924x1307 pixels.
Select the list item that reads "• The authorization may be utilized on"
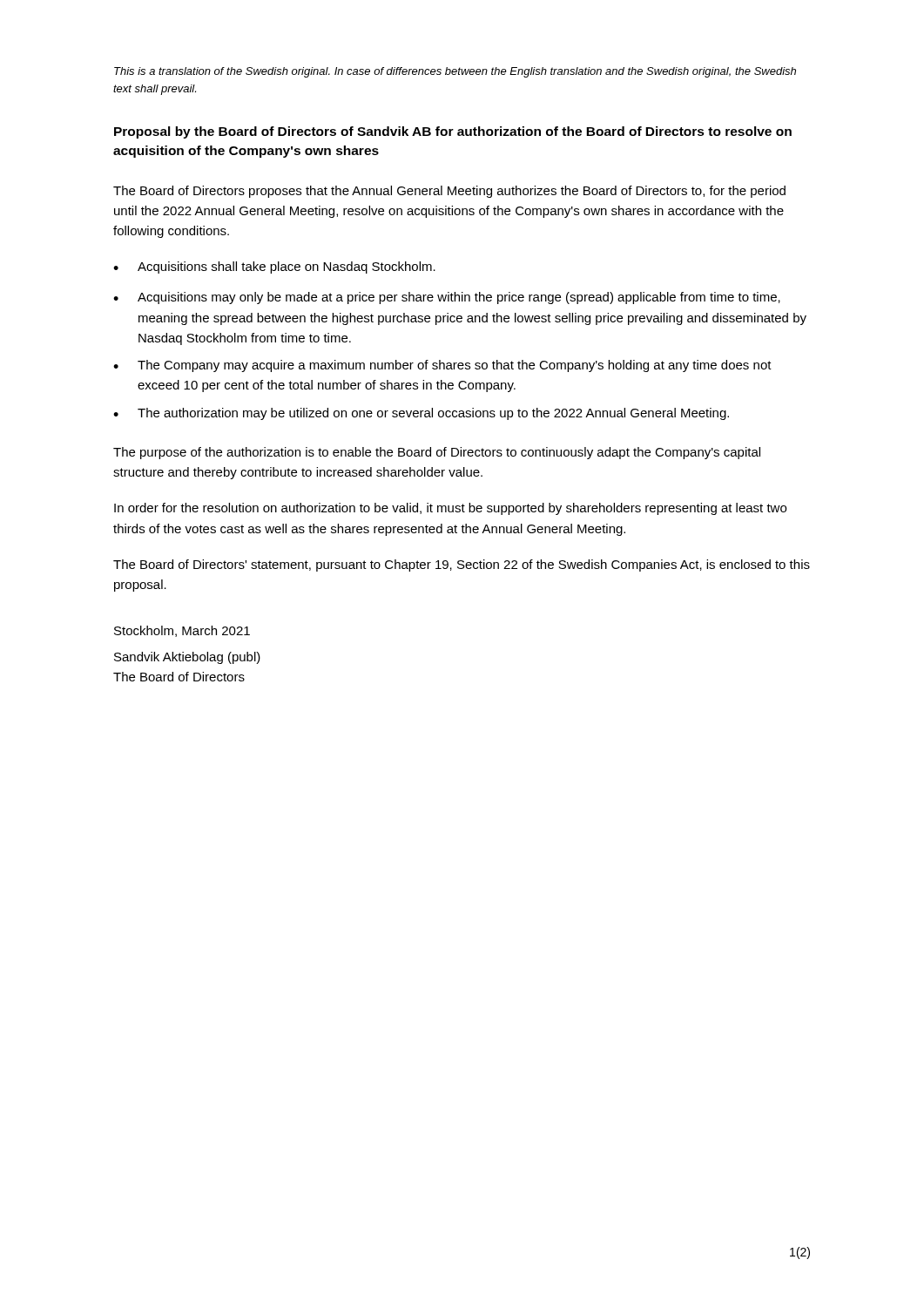[462, 414]
